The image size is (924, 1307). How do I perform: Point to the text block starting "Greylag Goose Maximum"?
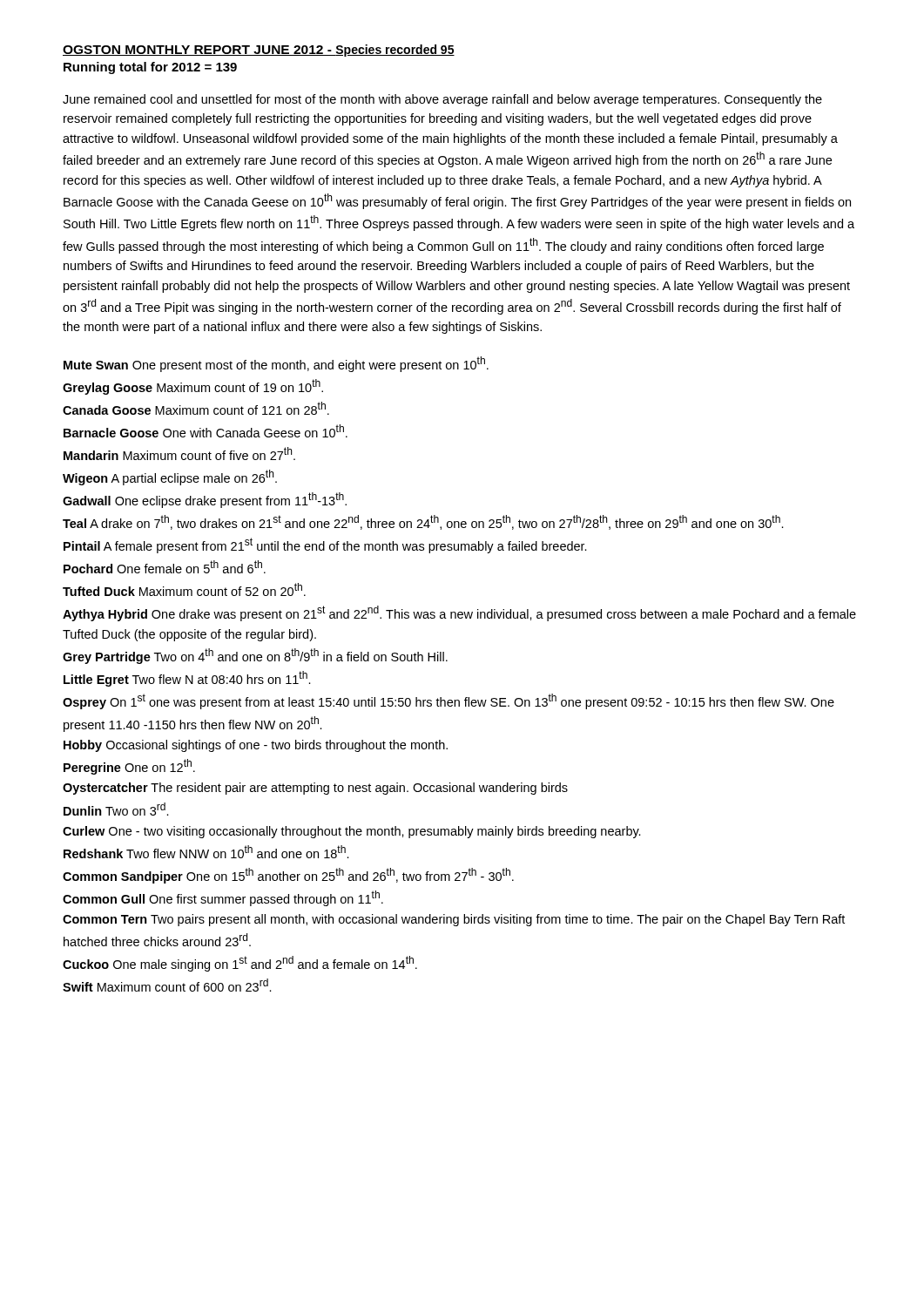click(193, 386)
